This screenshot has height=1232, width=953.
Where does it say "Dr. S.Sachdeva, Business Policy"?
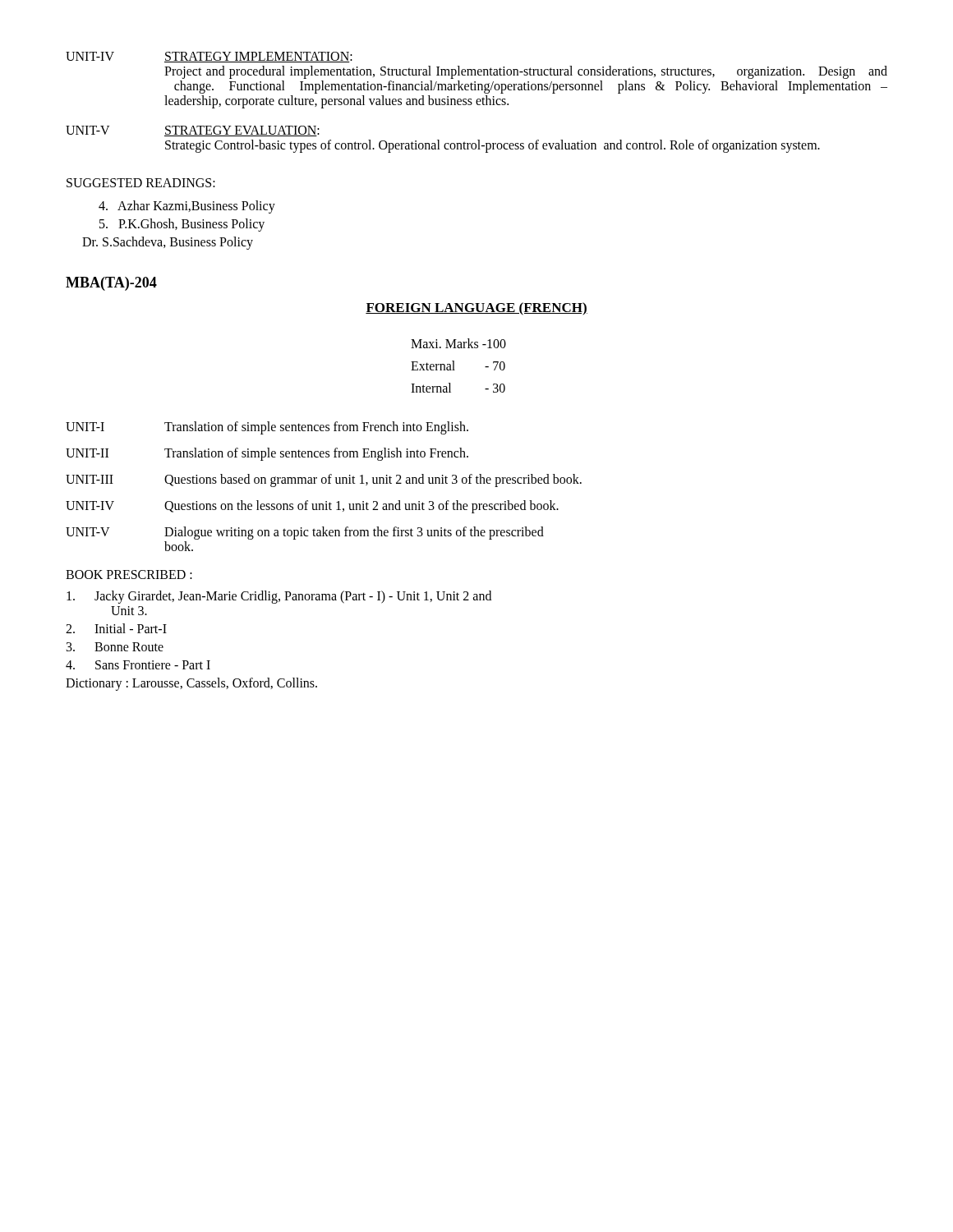168,242
